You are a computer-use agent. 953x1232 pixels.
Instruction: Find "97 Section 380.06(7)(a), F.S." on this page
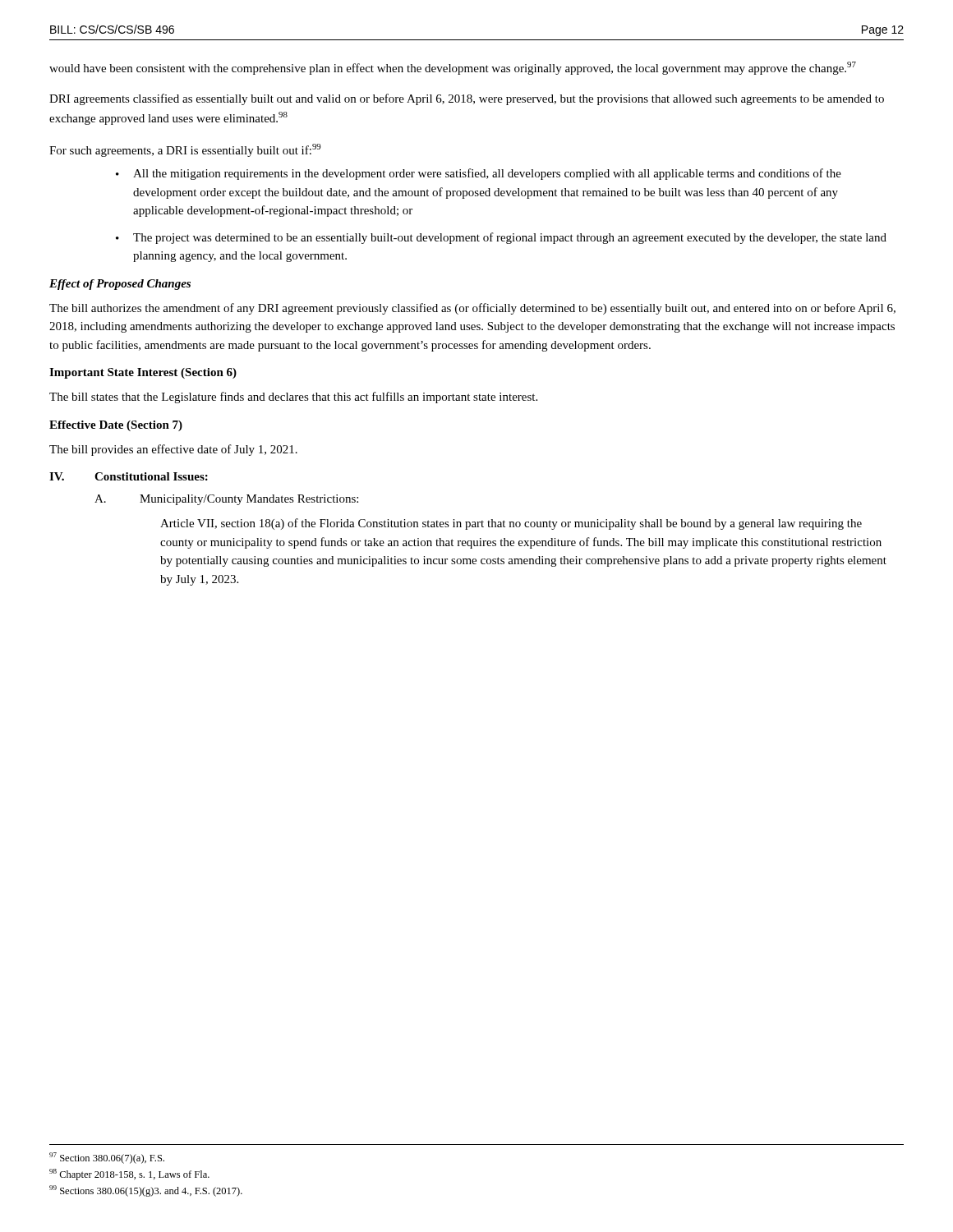point(107,1158)
